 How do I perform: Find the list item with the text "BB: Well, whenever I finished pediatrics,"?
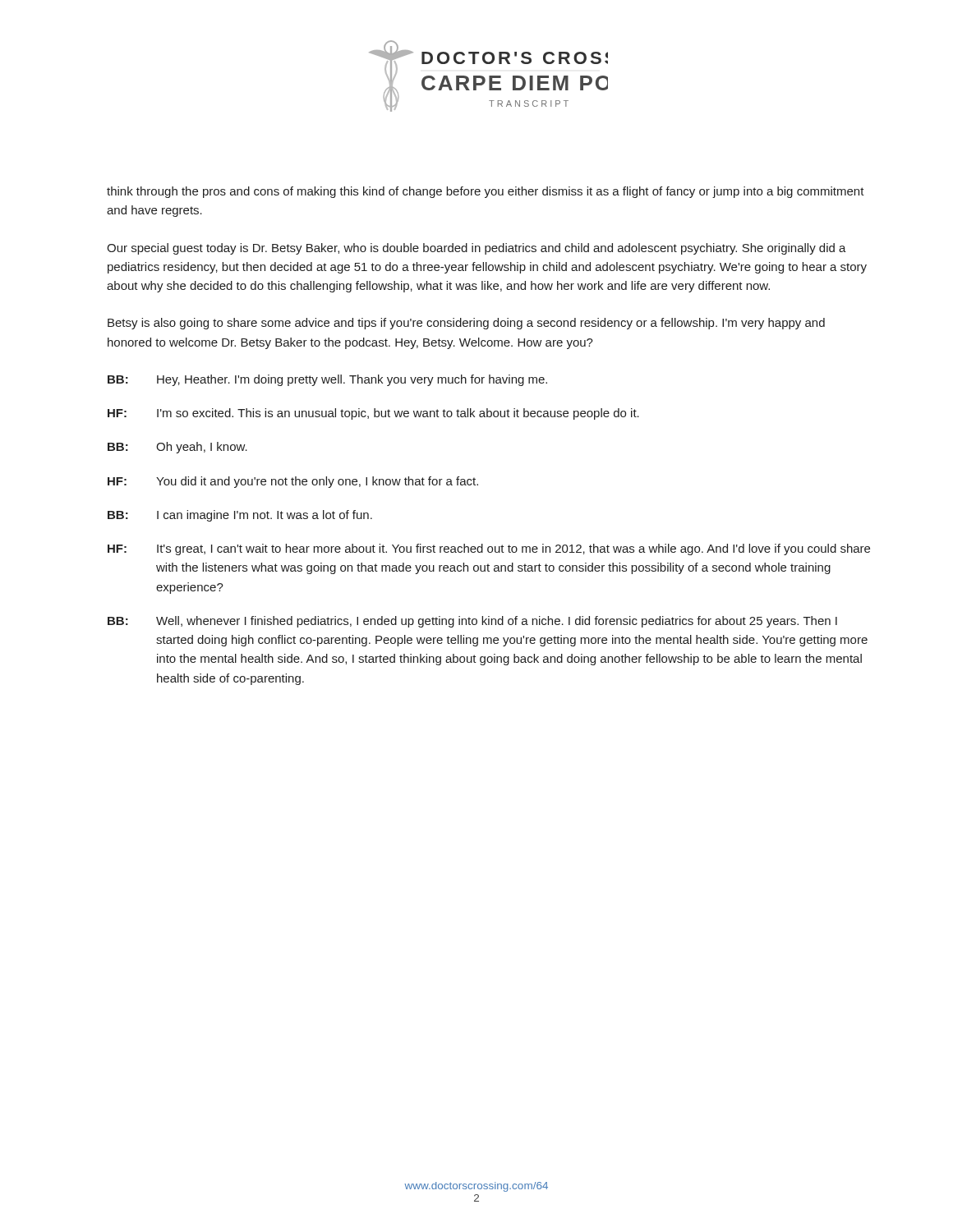(489, 649)
